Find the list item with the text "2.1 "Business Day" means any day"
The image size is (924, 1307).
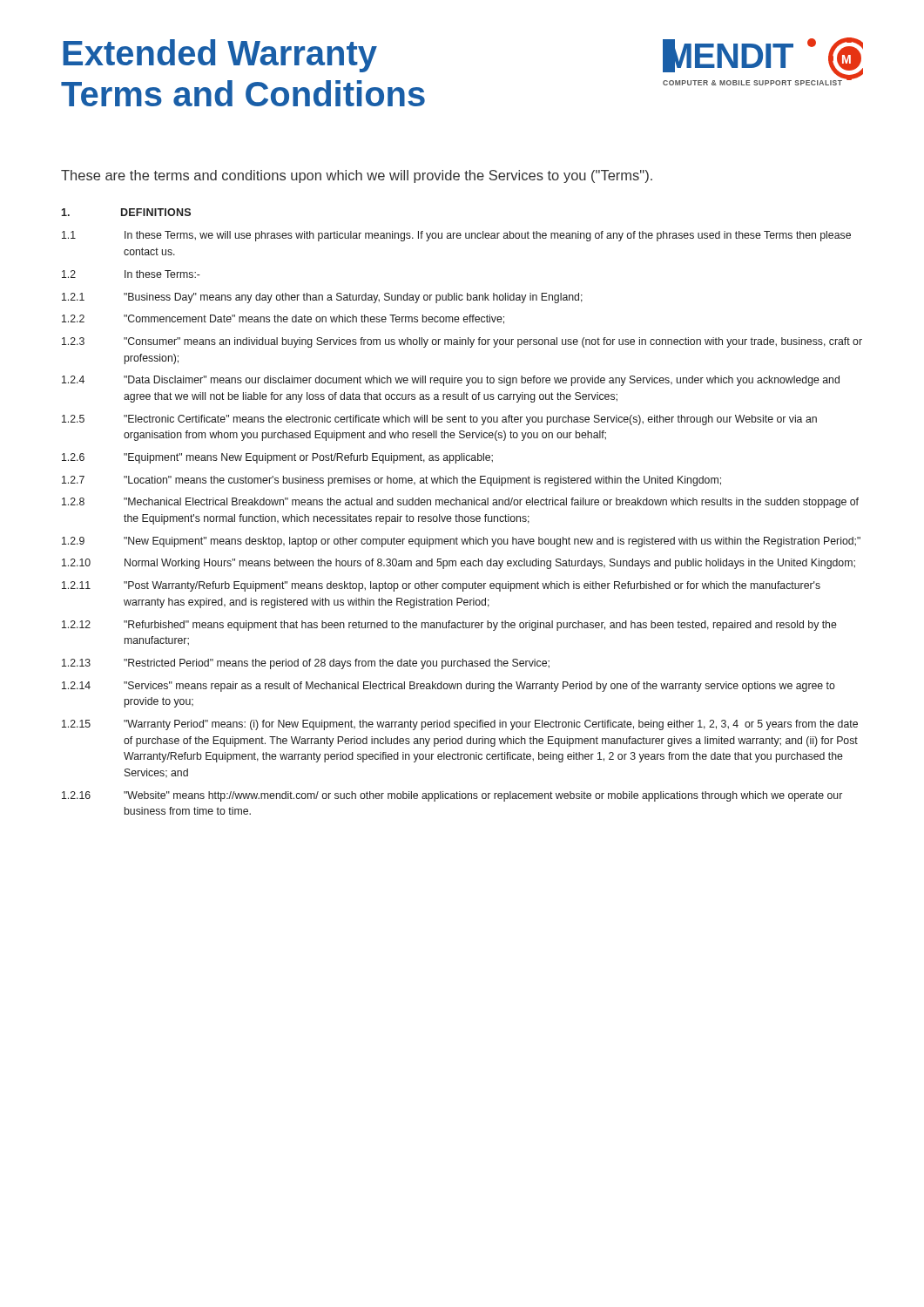coord(462,297)
